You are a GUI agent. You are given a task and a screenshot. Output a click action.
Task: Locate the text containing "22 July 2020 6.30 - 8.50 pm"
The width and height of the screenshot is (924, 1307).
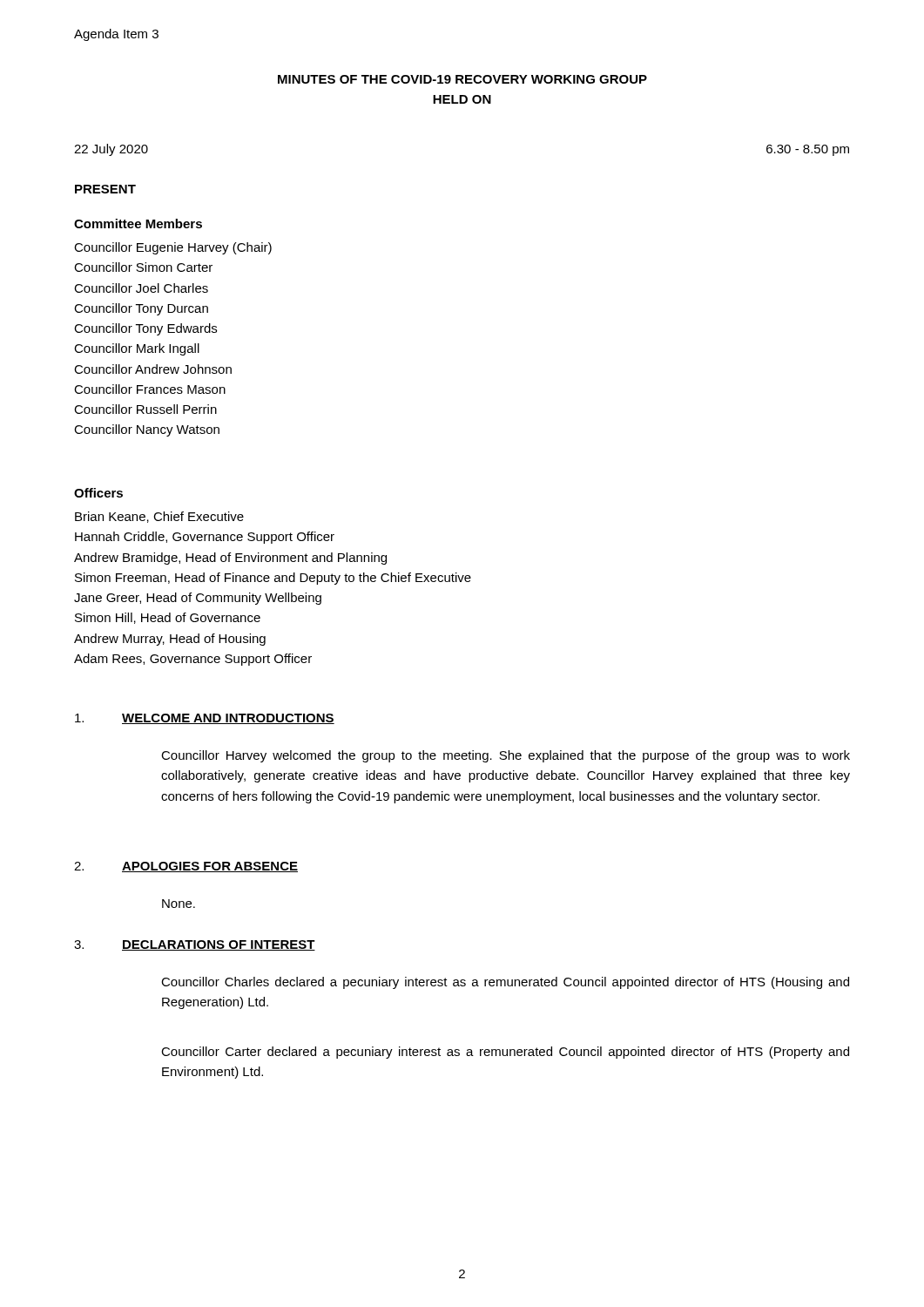(x=112, y=150)
